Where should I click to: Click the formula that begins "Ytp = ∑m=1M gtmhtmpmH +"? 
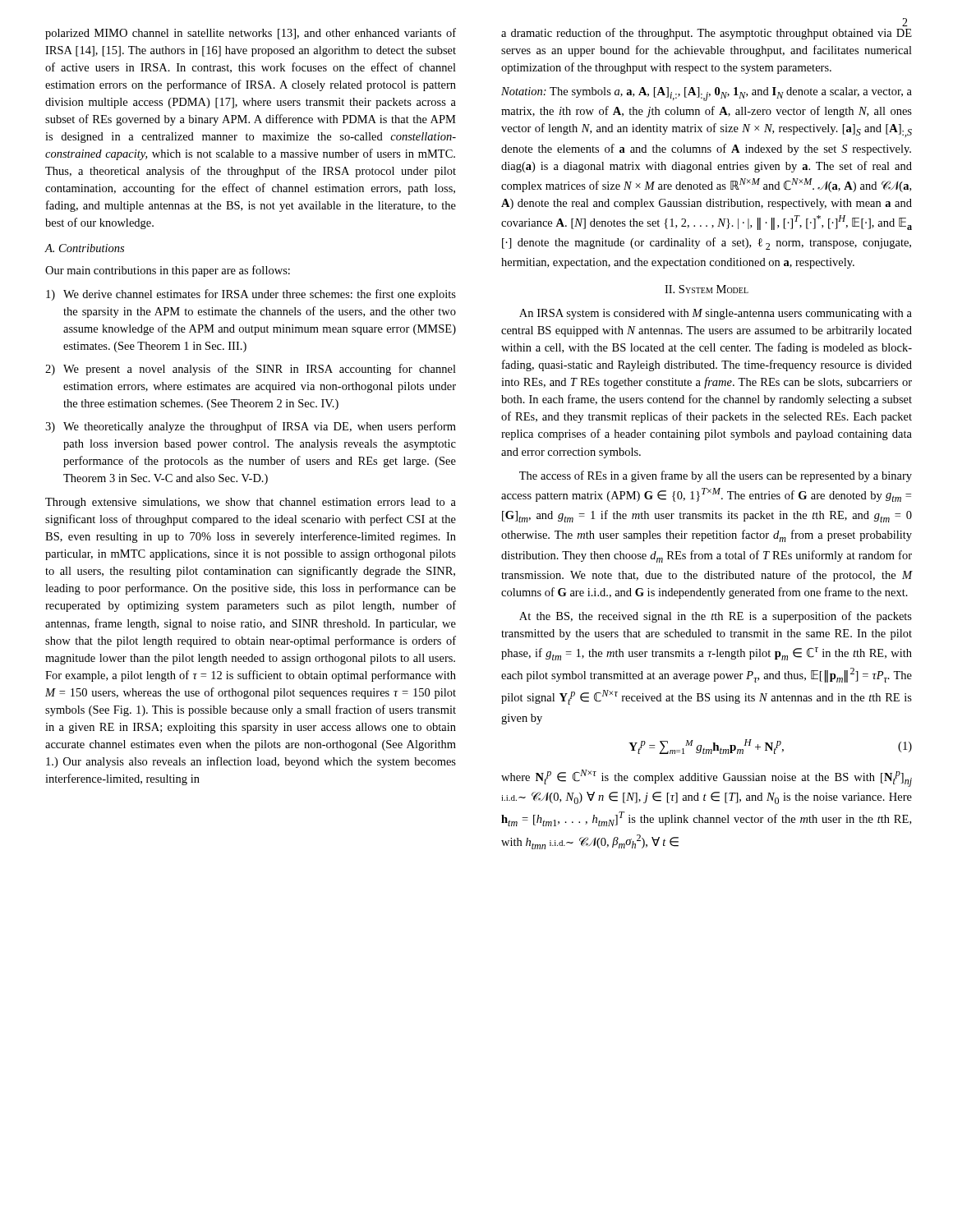pos(707,746)
